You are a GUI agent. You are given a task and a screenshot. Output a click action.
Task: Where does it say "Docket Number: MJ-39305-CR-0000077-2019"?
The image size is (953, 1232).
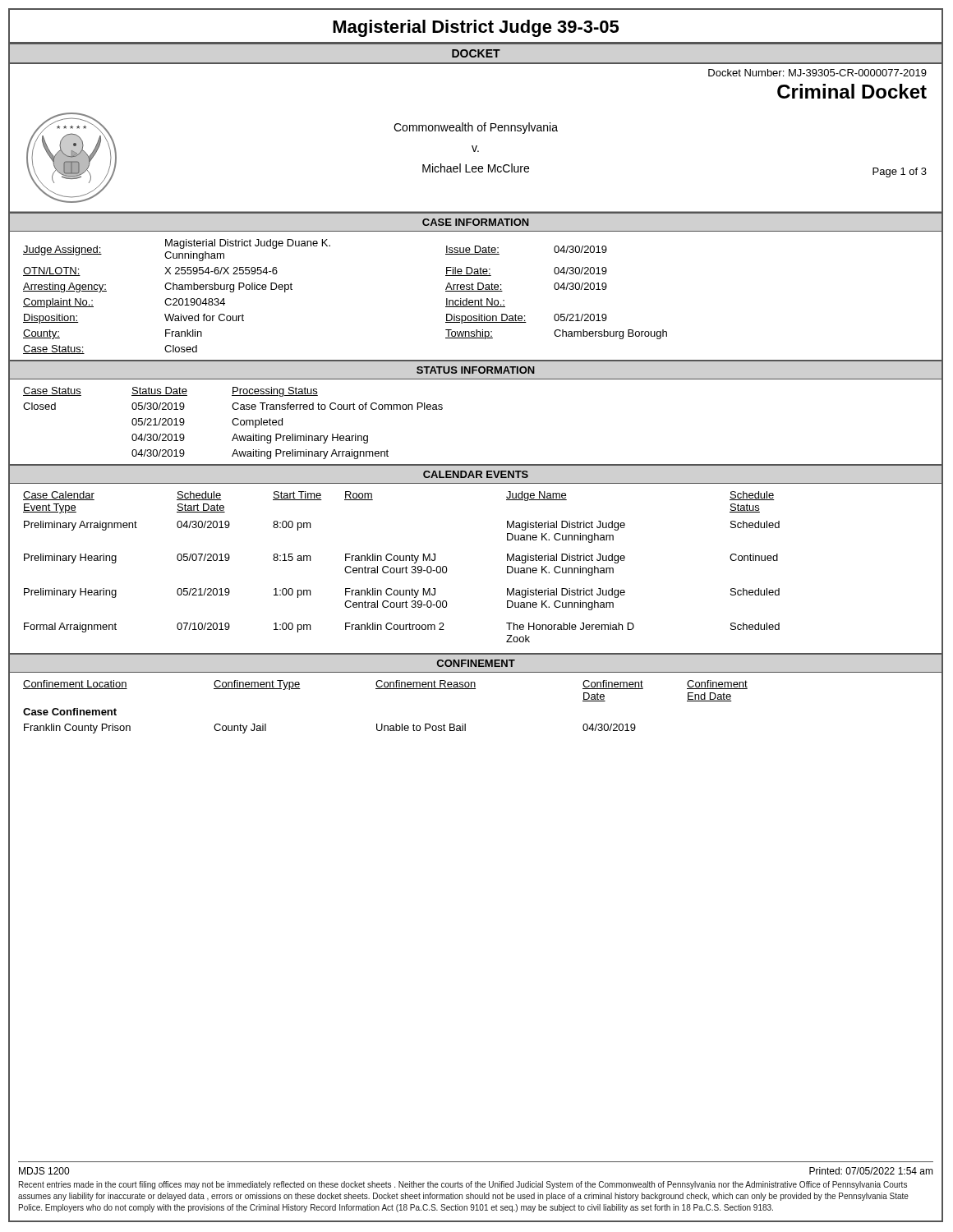point(817,73)
